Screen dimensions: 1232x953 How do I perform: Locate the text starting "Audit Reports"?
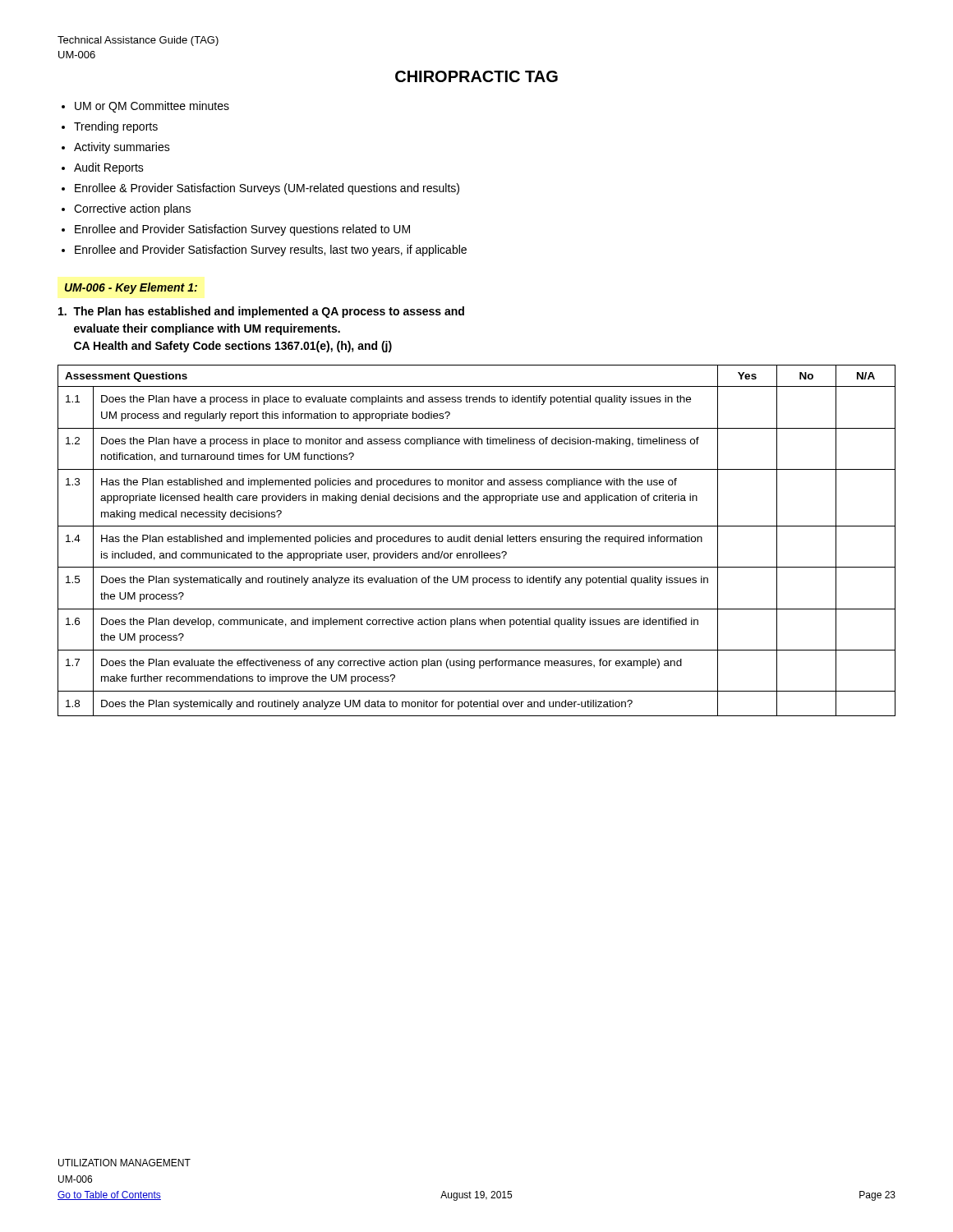click(109, 168)
